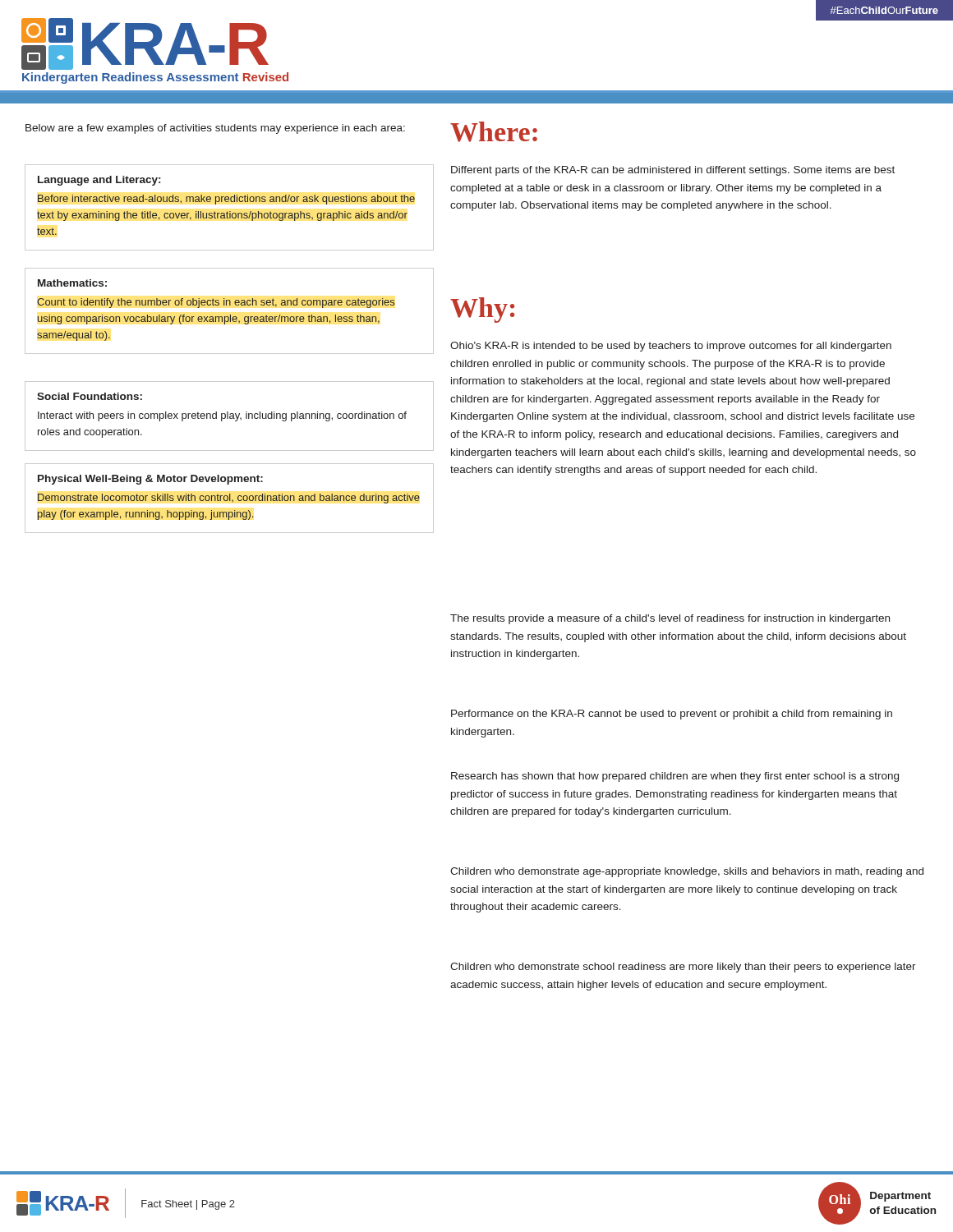
Task: Locate the text block that says "Performance on the KRA-R"
Action: pyautogui.click(x=672, y=722)
